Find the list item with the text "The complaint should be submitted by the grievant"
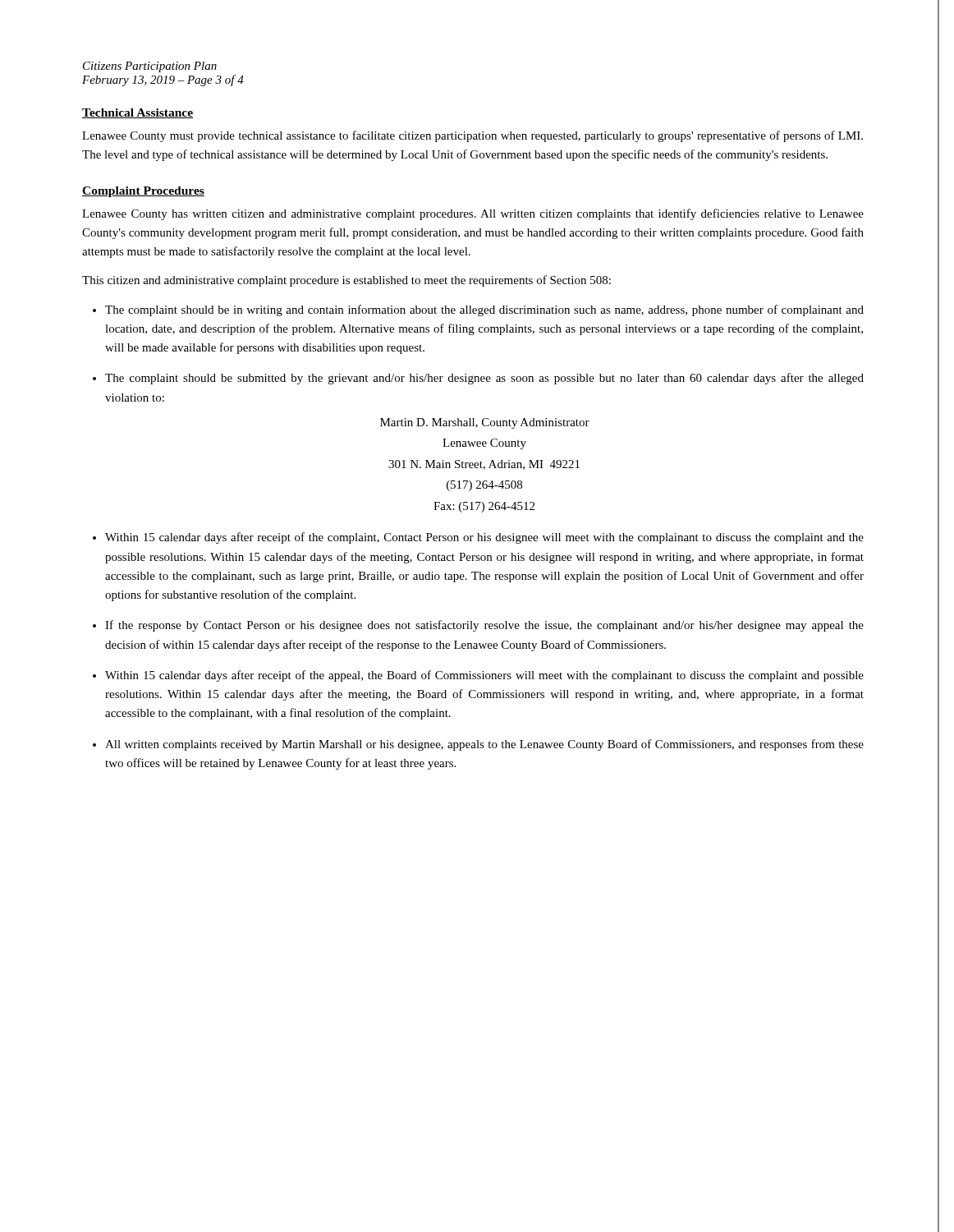The image size is (954, 1232). [484, 444]
